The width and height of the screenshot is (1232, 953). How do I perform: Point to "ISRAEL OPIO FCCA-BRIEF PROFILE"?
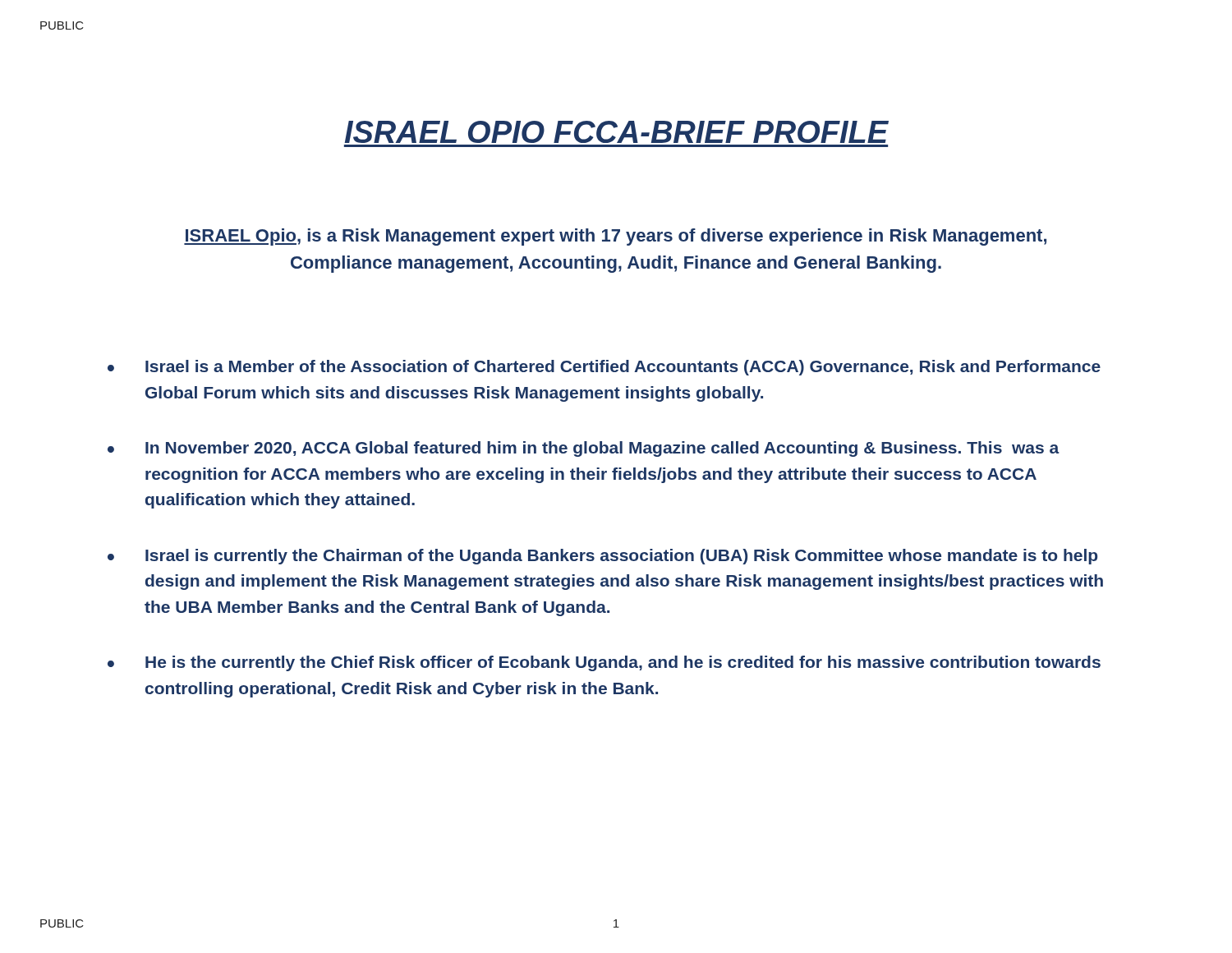(x=616, y=132)
